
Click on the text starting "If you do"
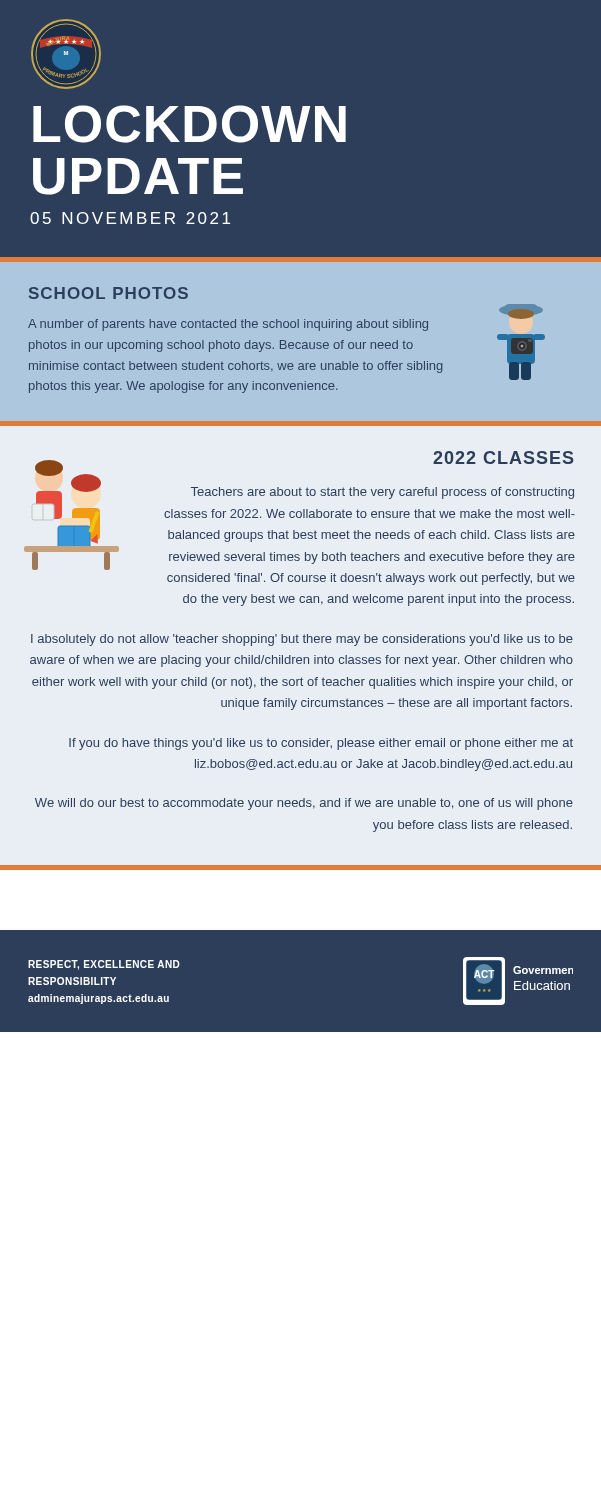[321, 753]
